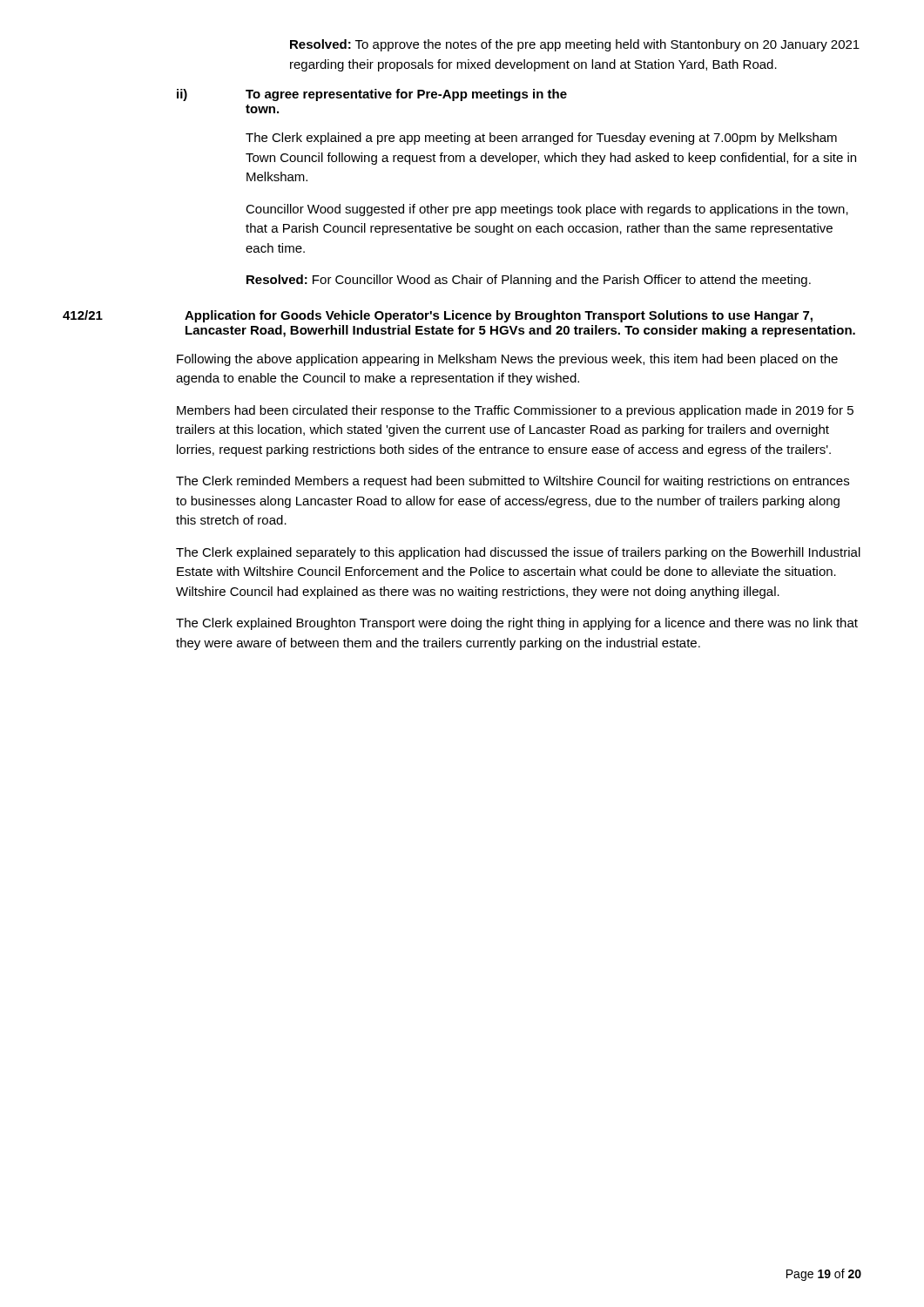The height and width of the screenshot is (1307, 924).
Task: Find the region starting "Resolved: To approve the"
Action: 574,54
